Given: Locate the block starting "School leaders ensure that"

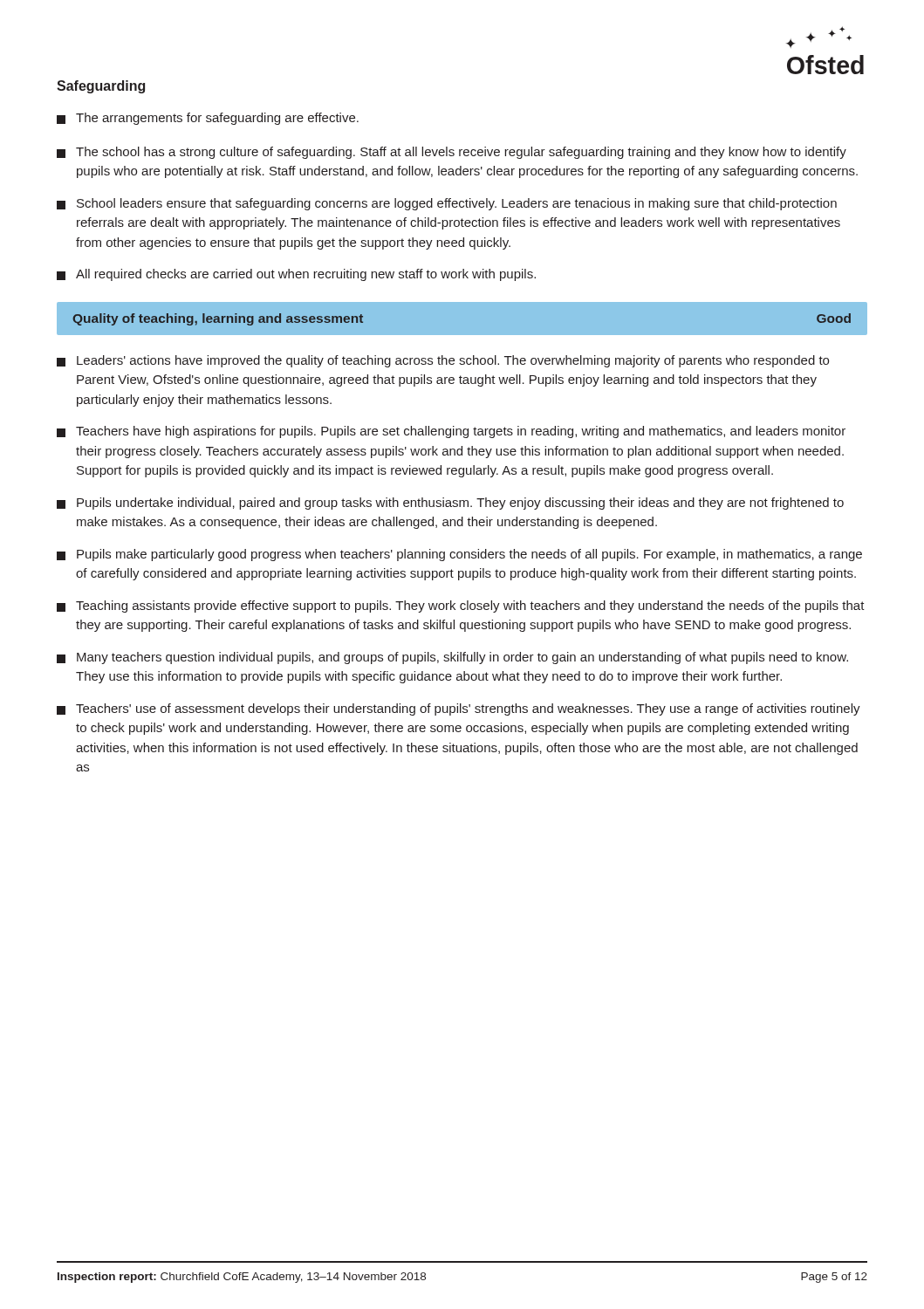Looking at the screenshot, I should click(x=462, y=223).
